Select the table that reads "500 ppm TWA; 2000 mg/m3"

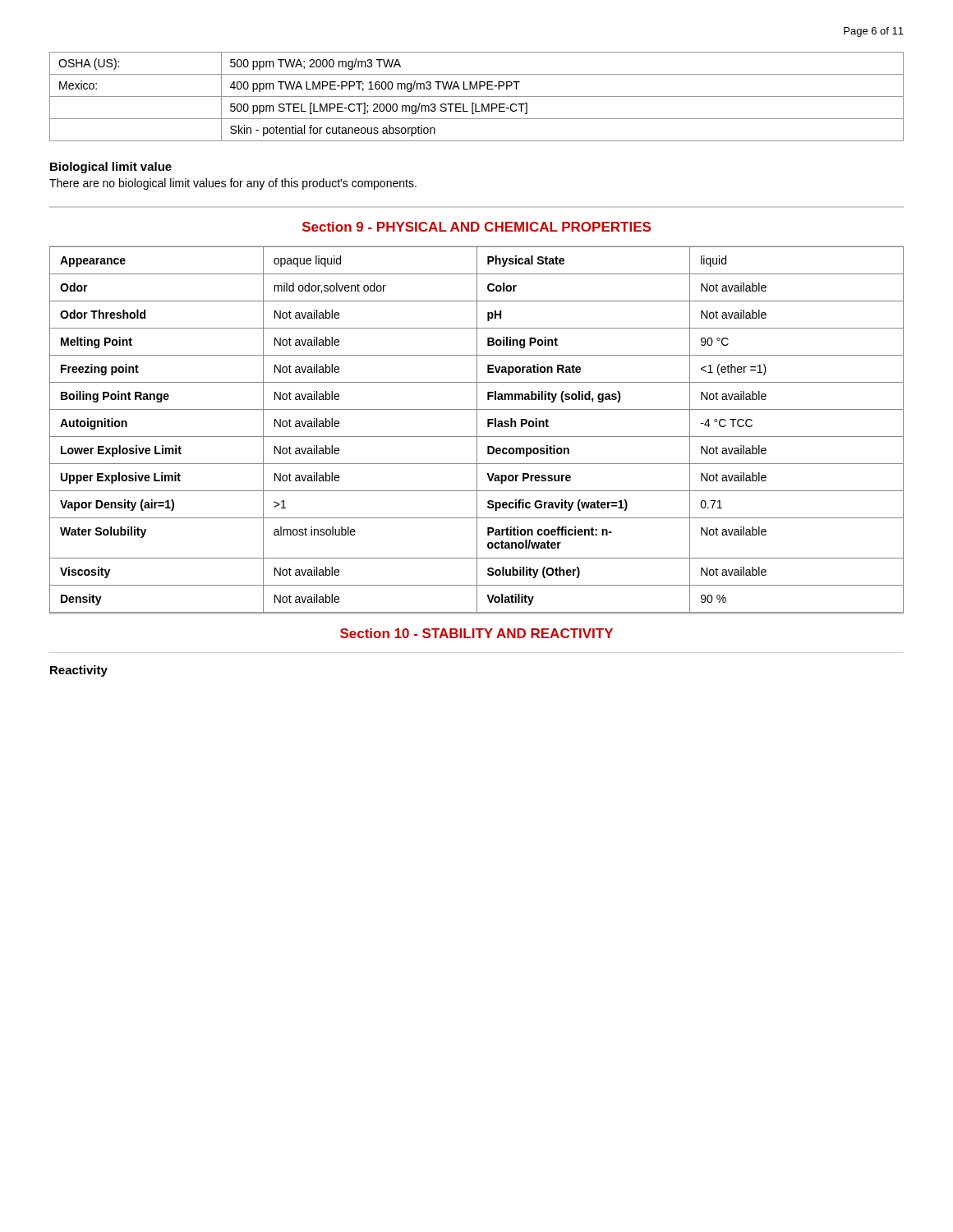[476, 97]
